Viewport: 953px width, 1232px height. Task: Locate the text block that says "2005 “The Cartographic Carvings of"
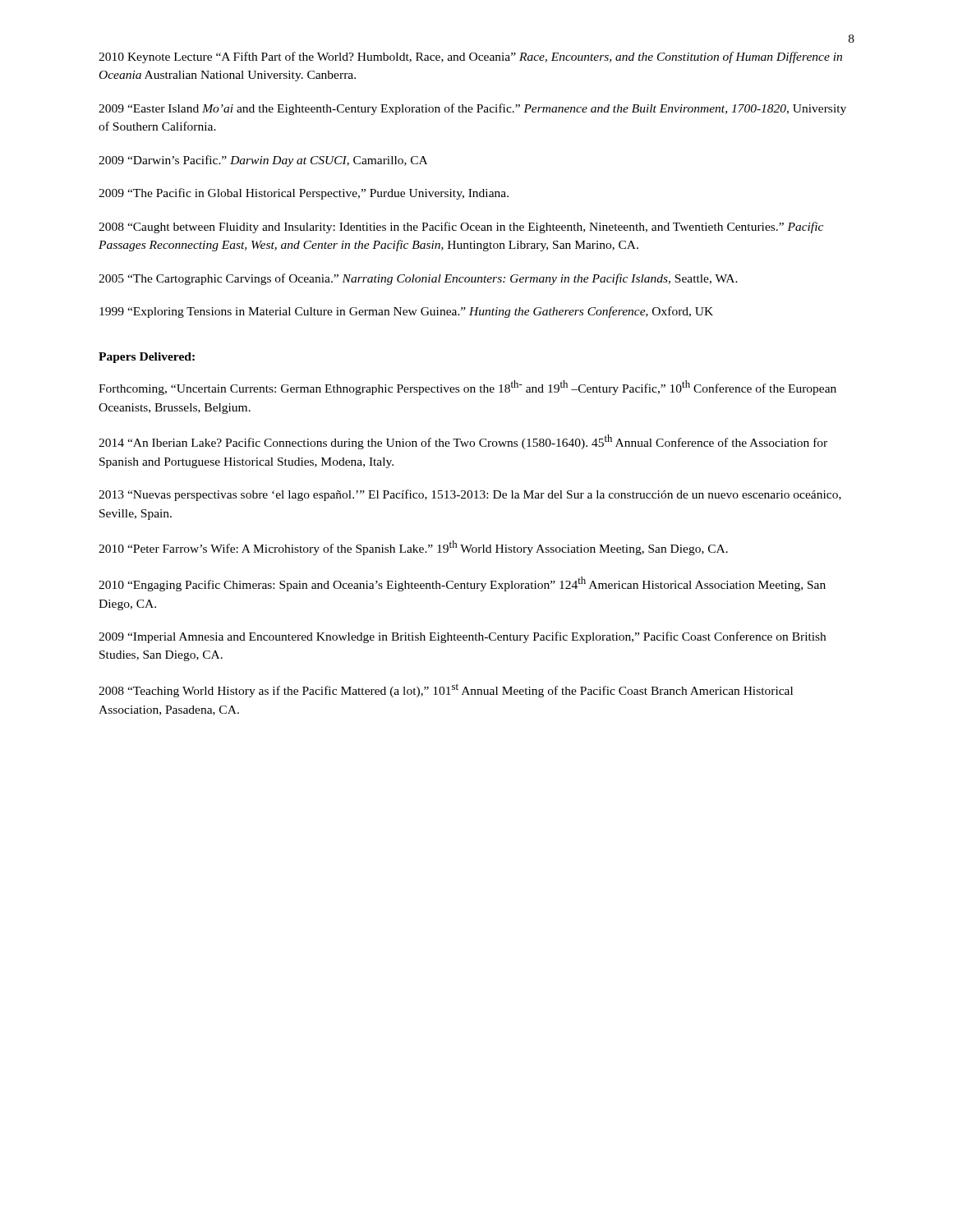418,278
